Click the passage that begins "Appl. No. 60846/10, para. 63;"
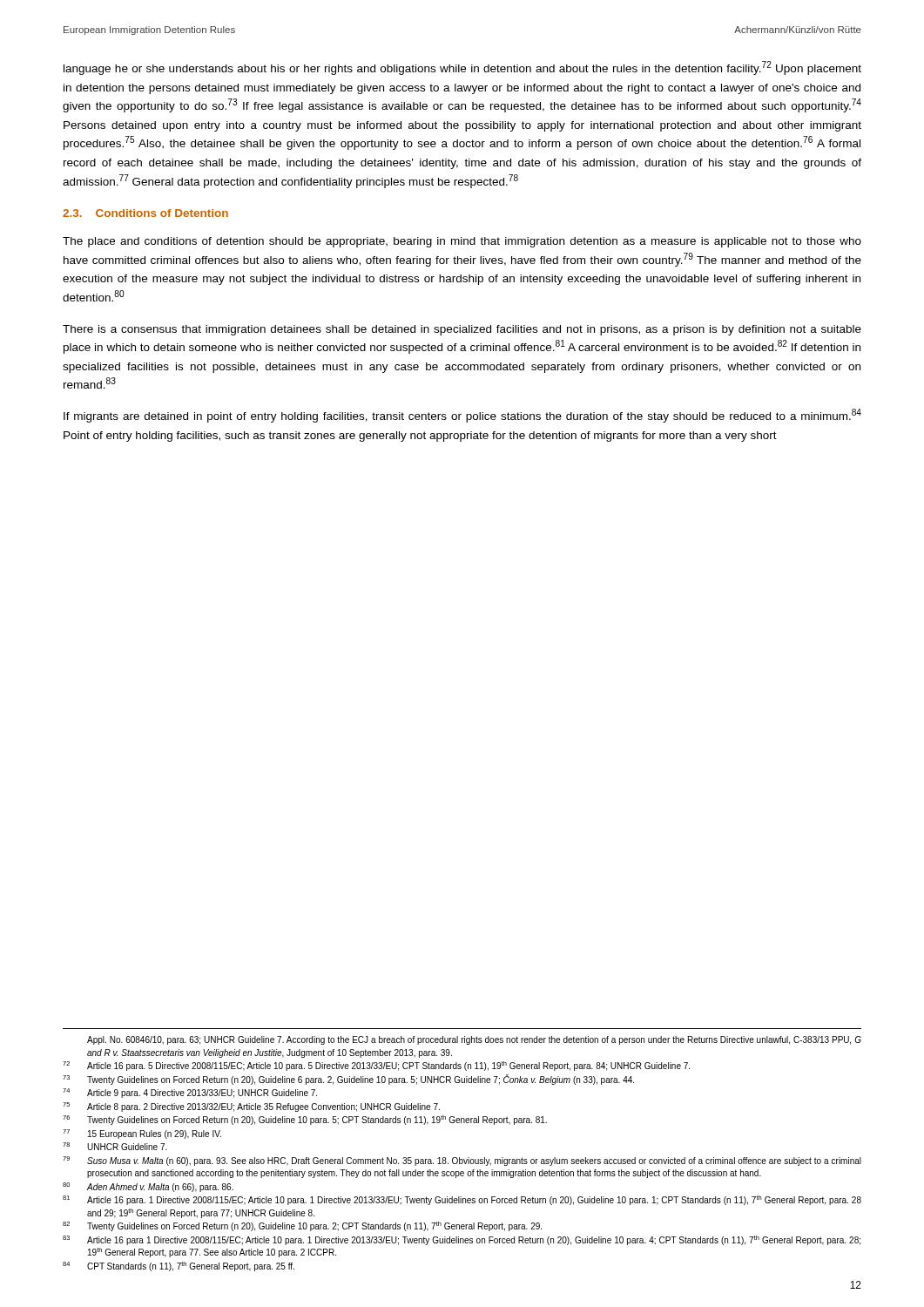This screenshot has width=924, height=1307. pyautogui.click(x=462, y=1154)
